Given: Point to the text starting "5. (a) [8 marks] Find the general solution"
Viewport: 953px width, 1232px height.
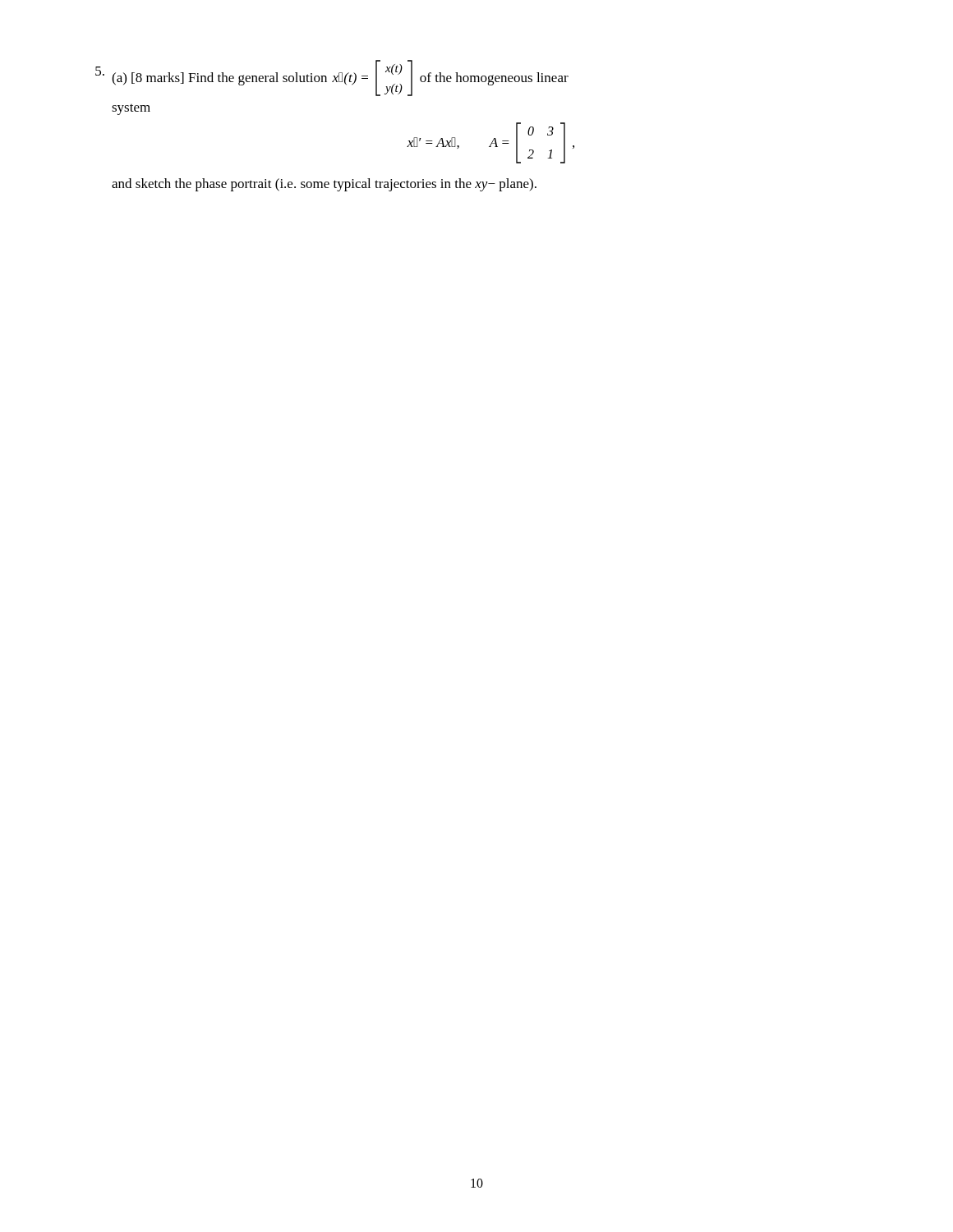Looking at the screenshot, I should (332, 78).
